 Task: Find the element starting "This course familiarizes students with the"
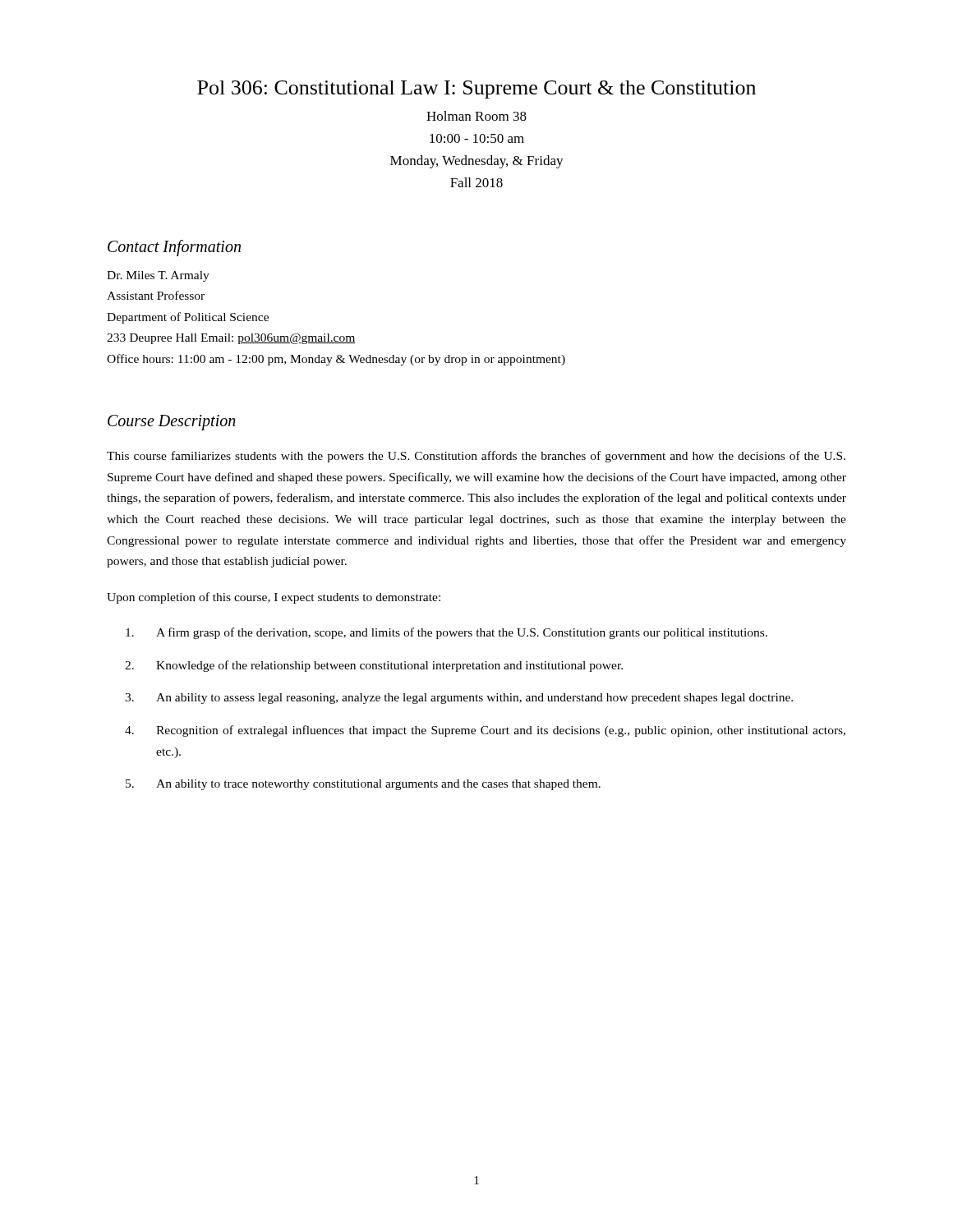pos(476,508)
